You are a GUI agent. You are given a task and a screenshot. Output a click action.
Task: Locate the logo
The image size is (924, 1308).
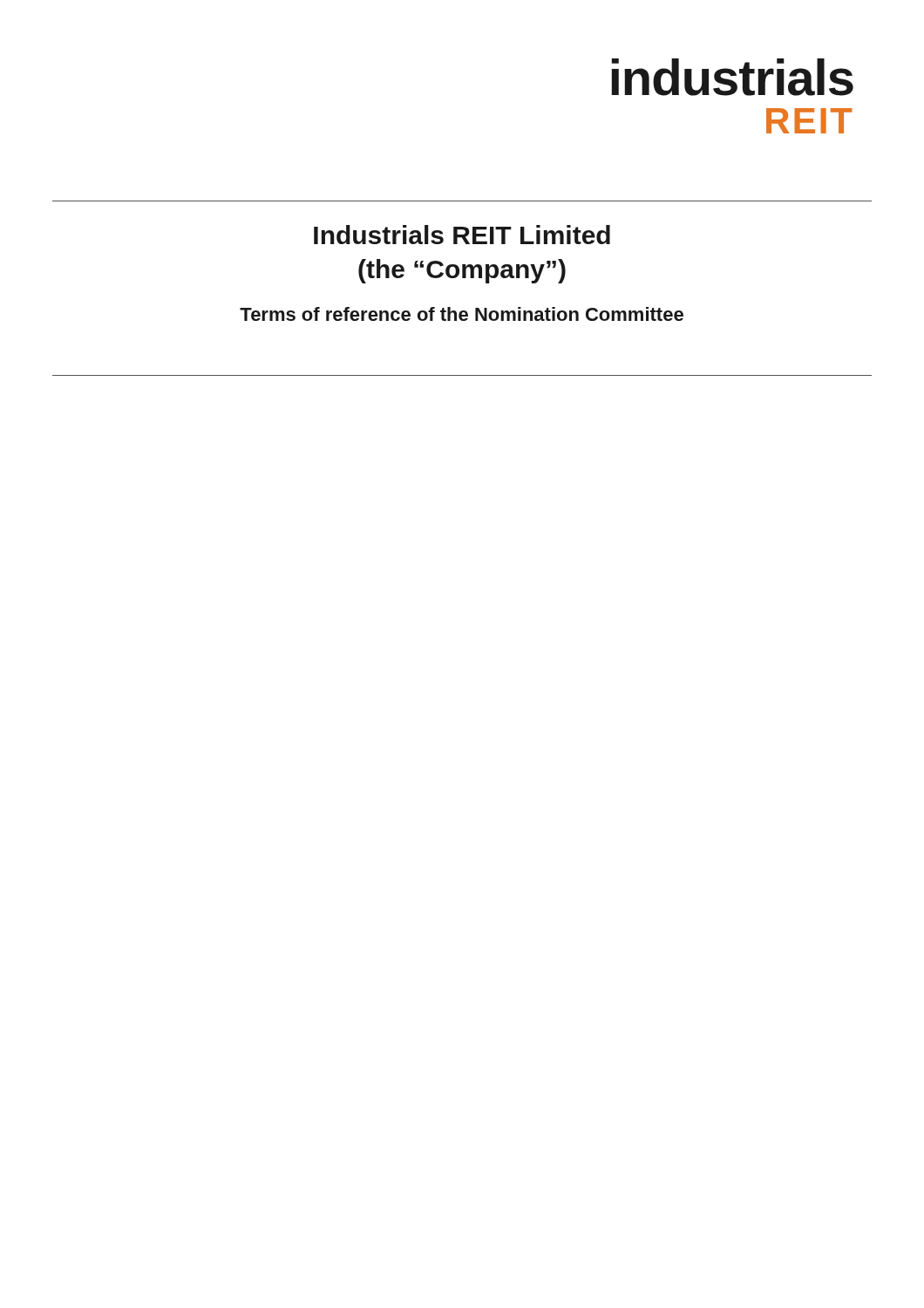coord(731,96)
